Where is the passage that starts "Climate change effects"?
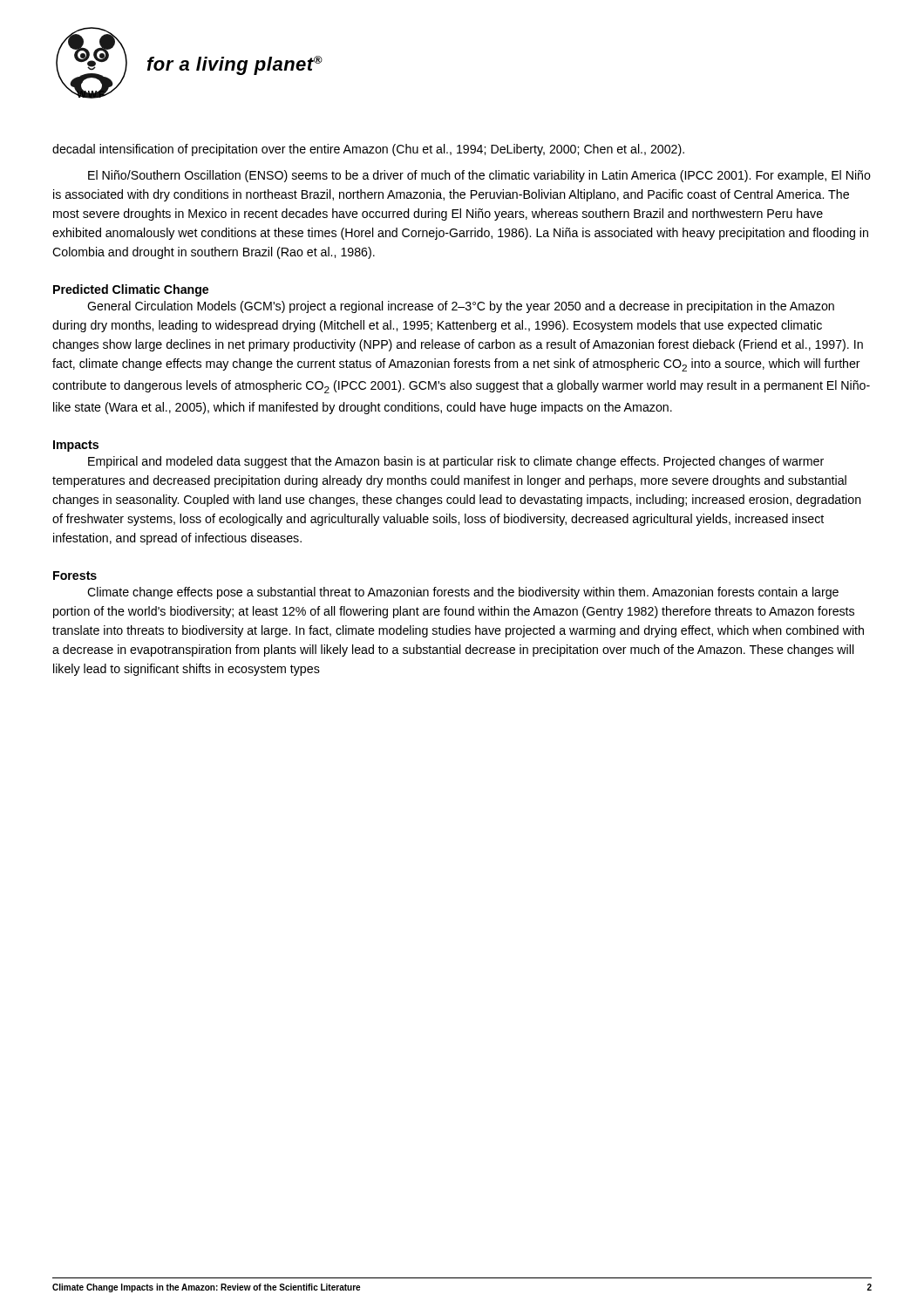The height and width of the screenshot is (1308, 924). pos(462,631)
